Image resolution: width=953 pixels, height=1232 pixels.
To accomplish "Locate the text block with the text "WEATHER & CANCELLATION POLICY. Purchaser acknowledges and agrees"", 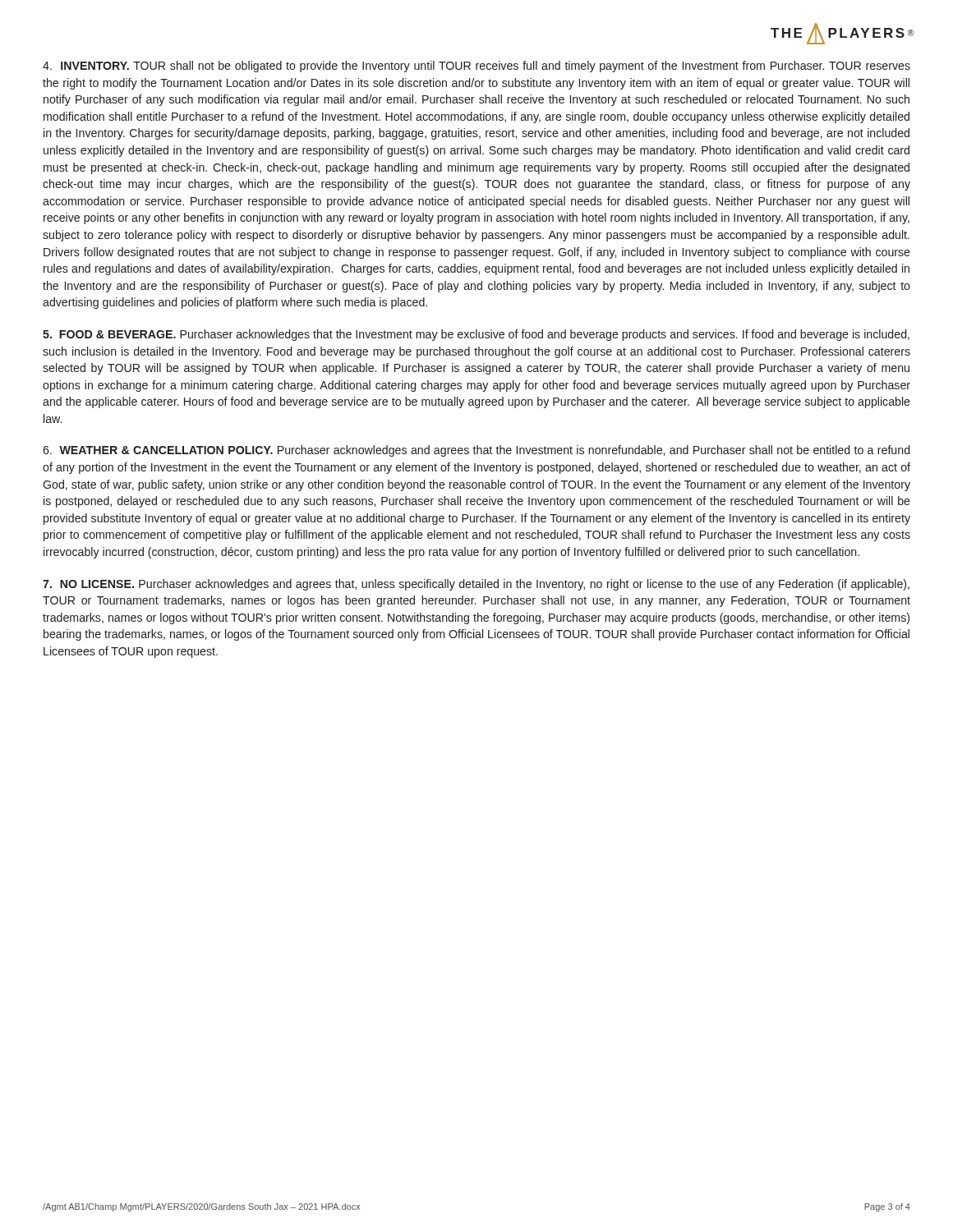I will 476,501.
